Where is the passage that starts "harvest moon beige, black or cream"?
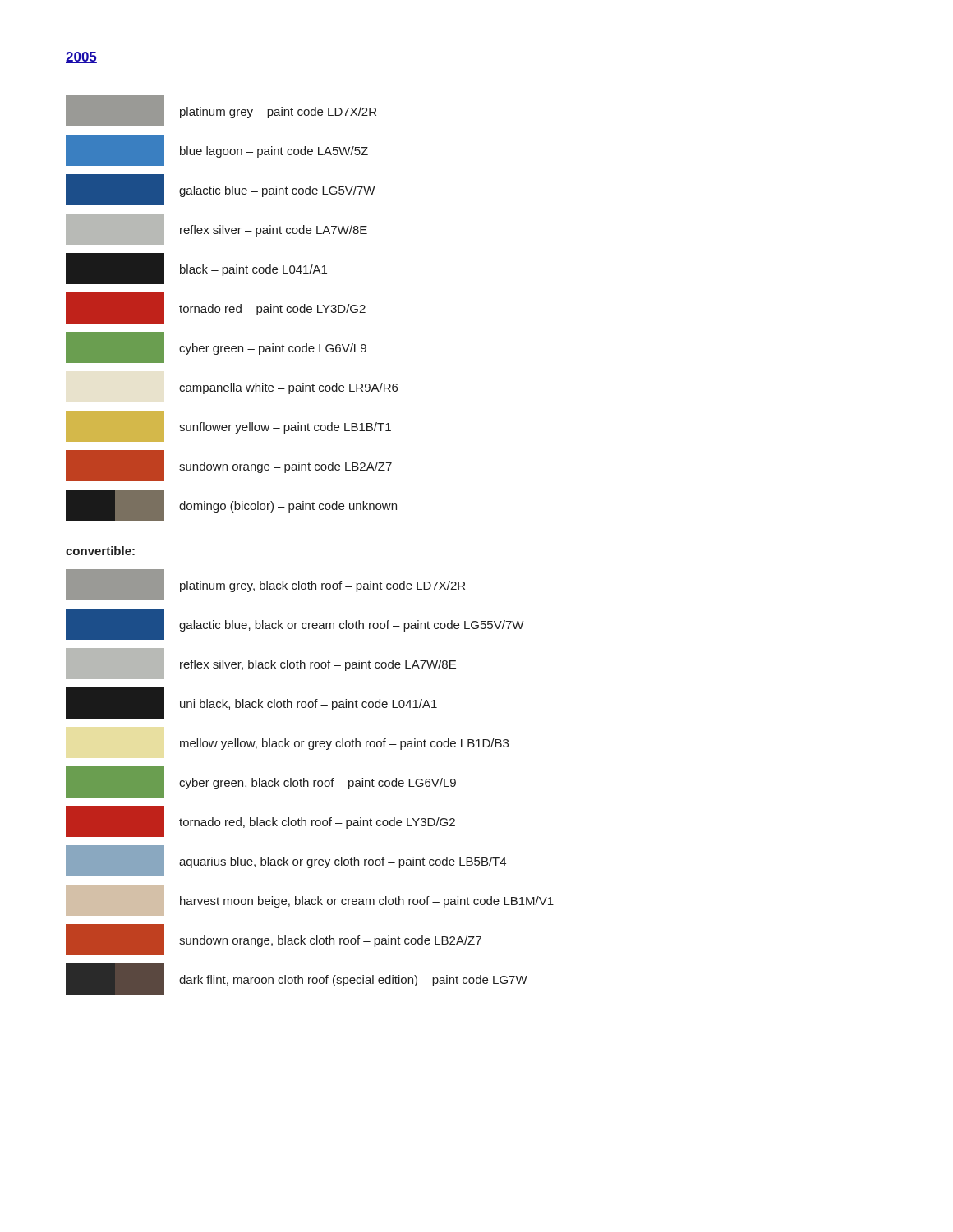Viewport: 953px width, 1232px height. 310,900
